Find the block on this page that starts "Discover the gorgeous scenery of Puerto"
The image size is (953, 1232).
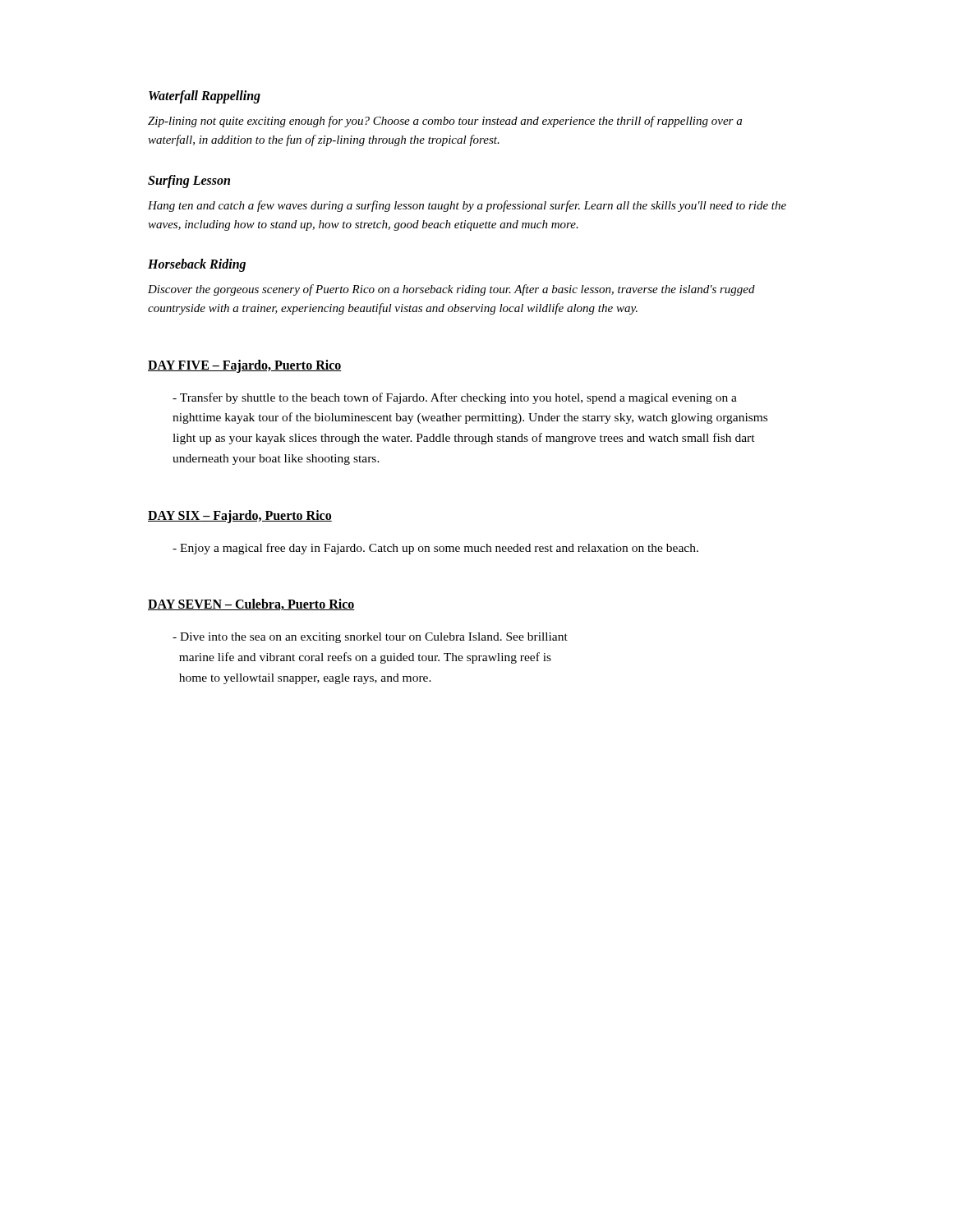pyautogui.click(x=451, y=299)
